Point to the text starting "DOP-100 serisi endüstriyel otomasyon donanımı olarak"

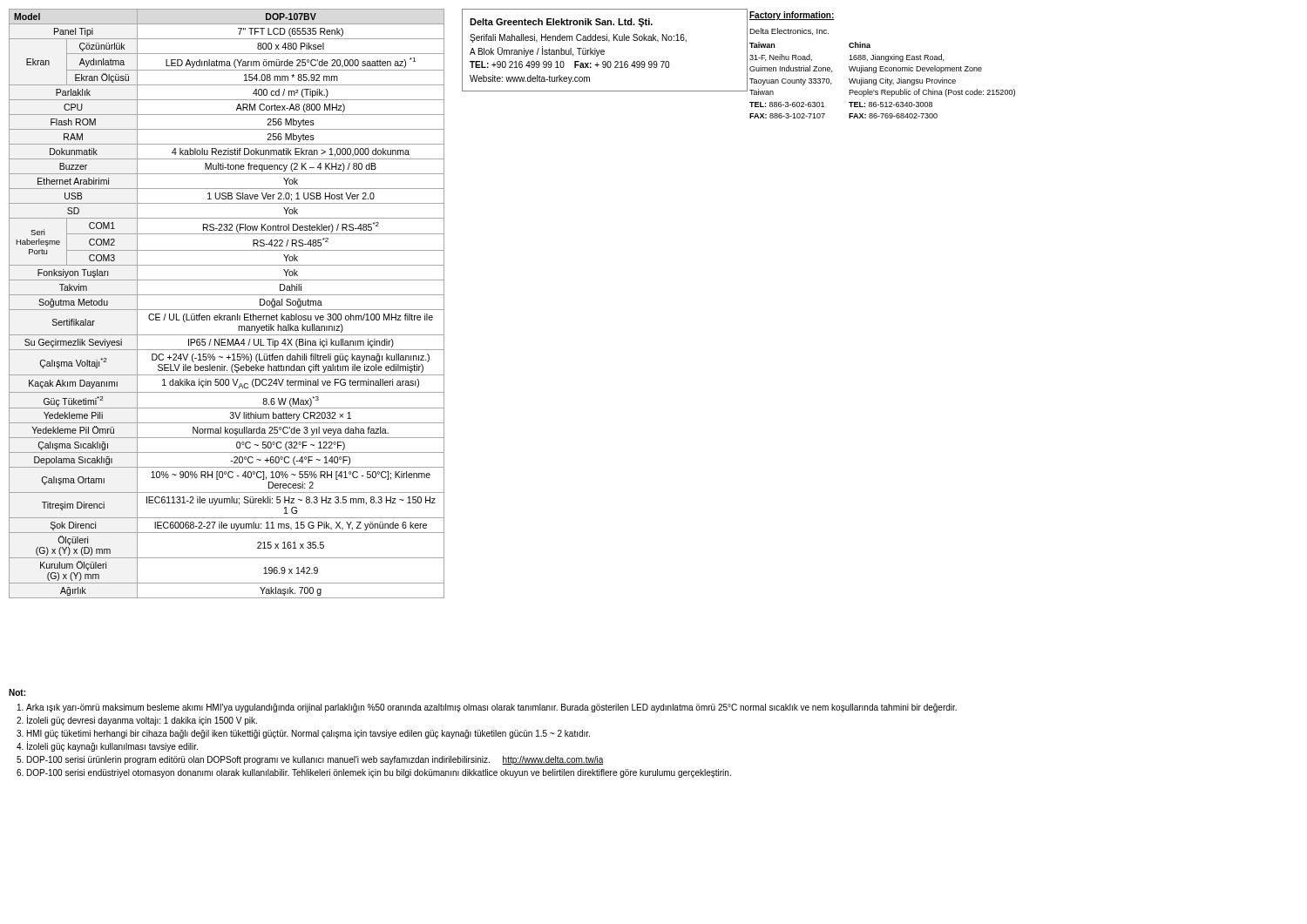pos(379,773)
